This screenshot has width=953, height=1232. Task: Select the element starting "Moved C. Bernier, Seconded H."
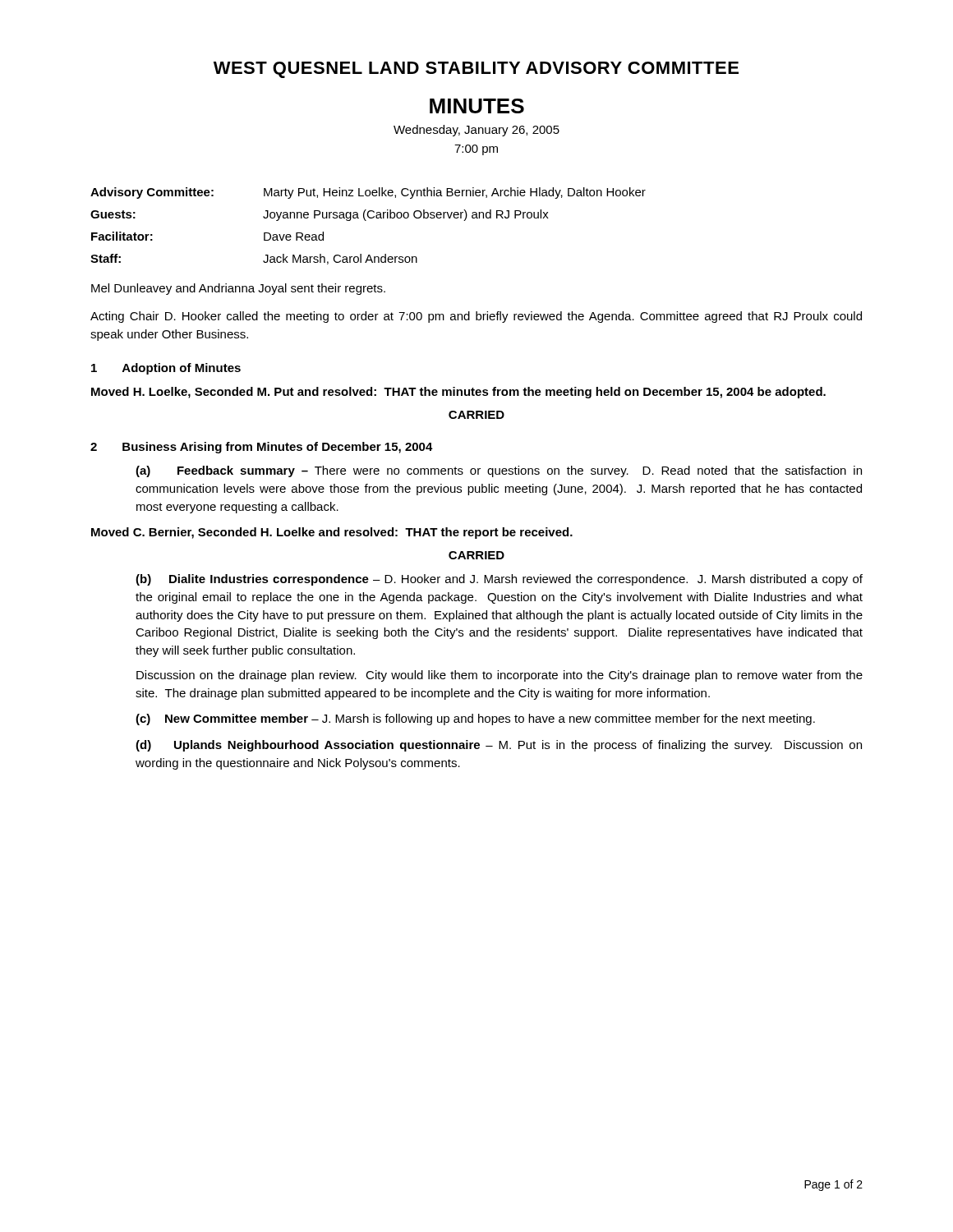[332, 532]
